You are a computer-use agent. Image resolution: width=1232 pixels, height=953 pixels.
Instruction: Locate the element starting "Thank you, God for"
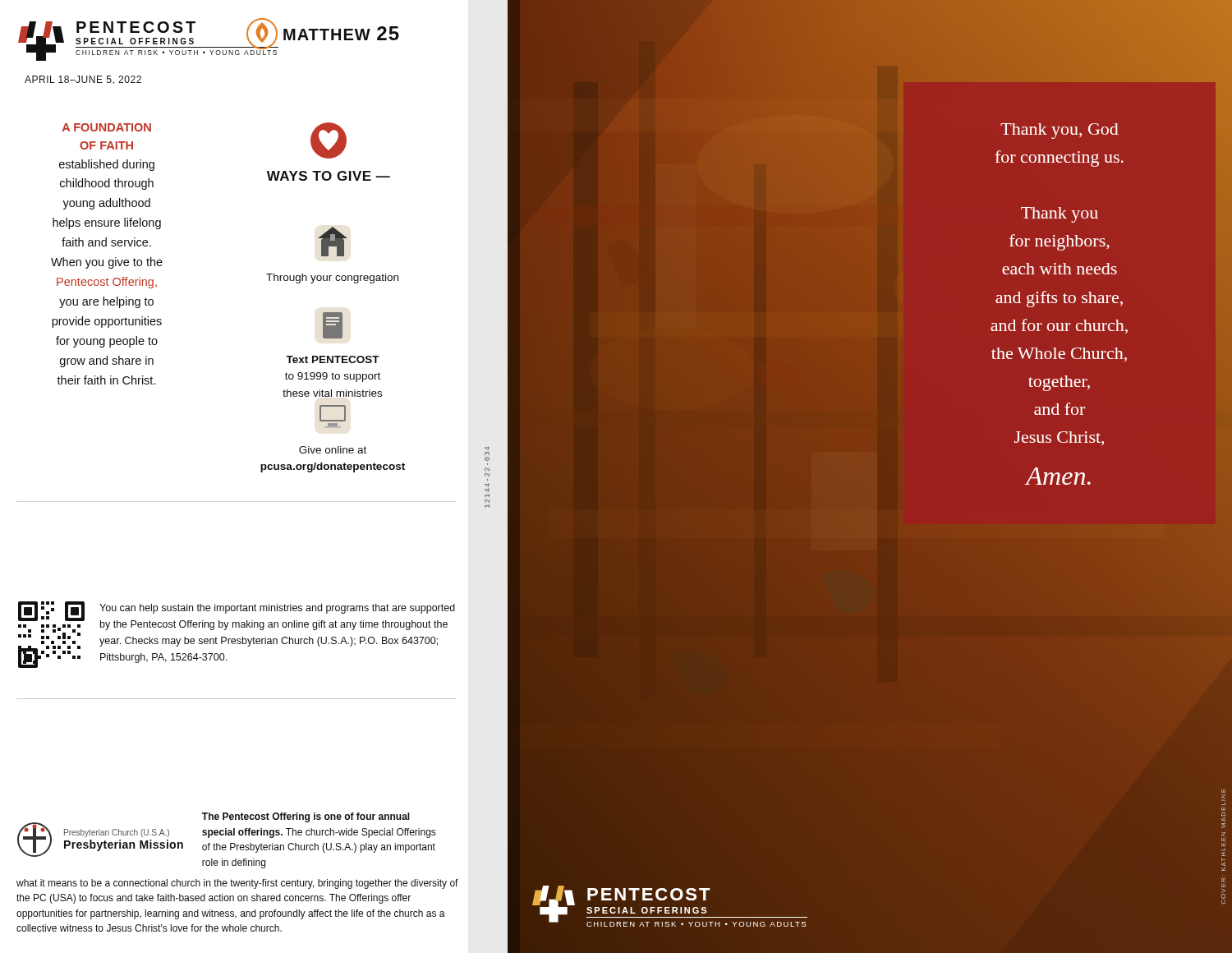pos(1060,303)
